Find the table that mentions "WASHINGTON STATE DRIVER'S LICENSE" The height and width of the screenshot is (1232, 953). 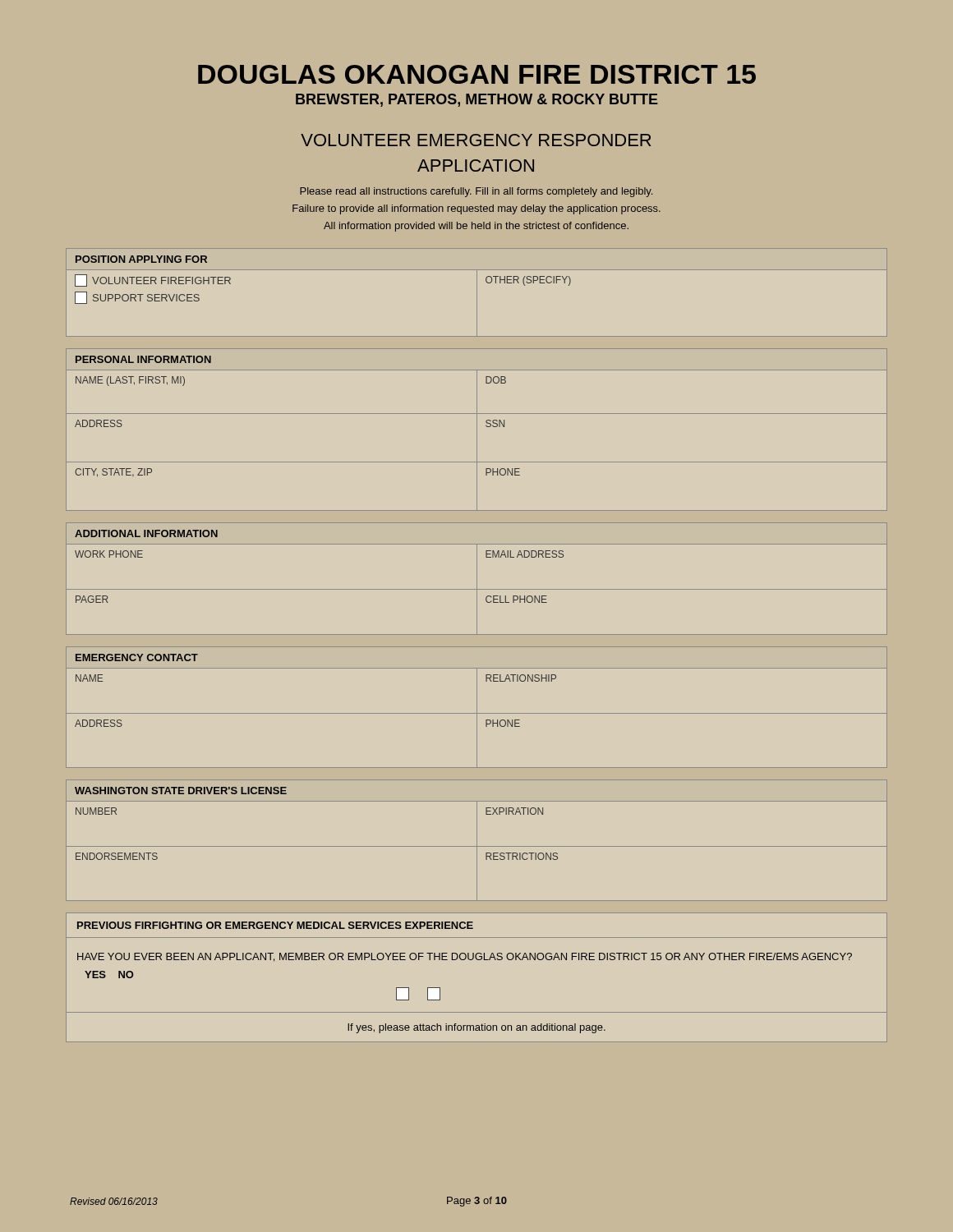(476, 840)
